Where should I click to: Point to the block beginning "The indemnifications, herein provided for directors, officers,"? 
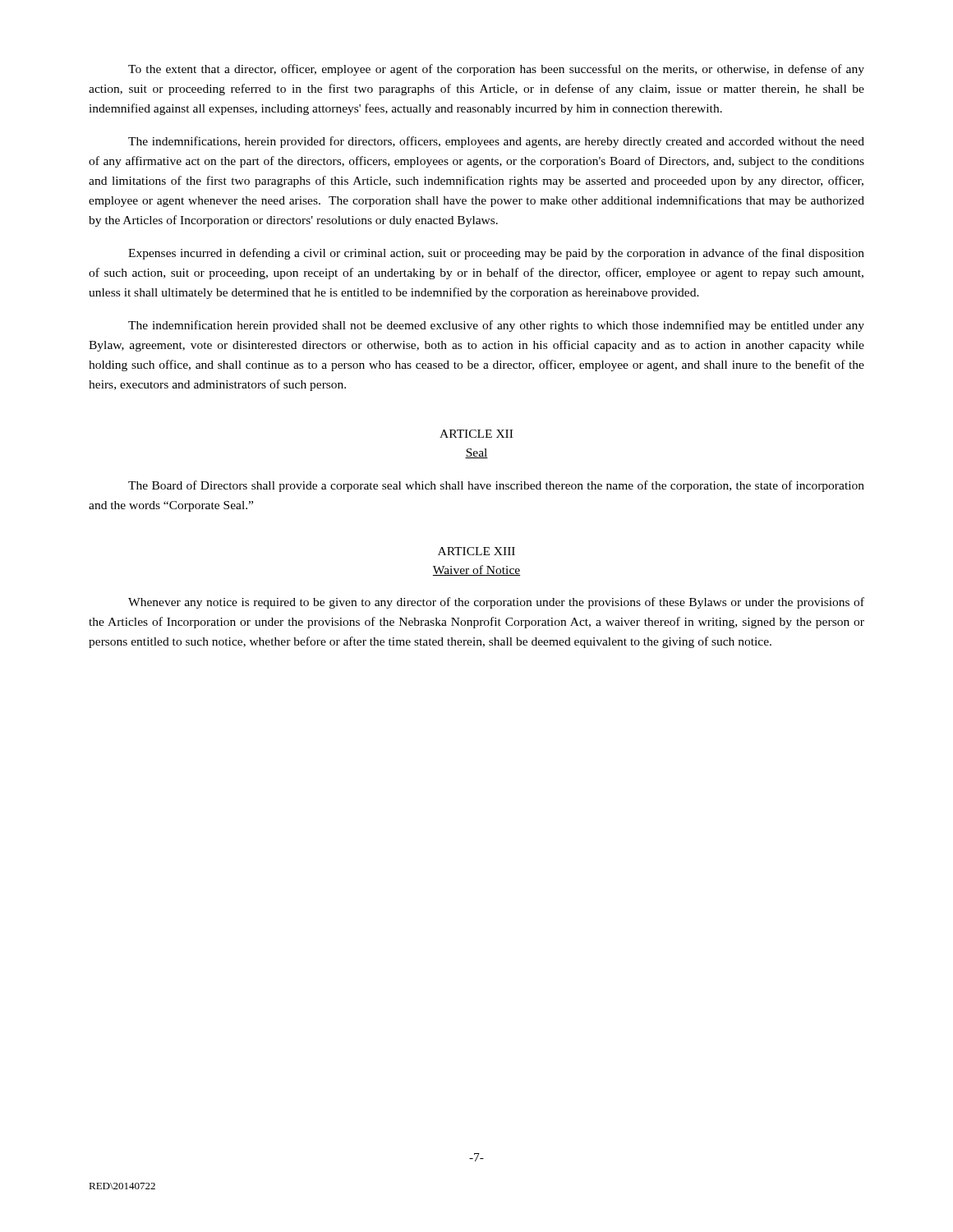click(x=476, y=180)
